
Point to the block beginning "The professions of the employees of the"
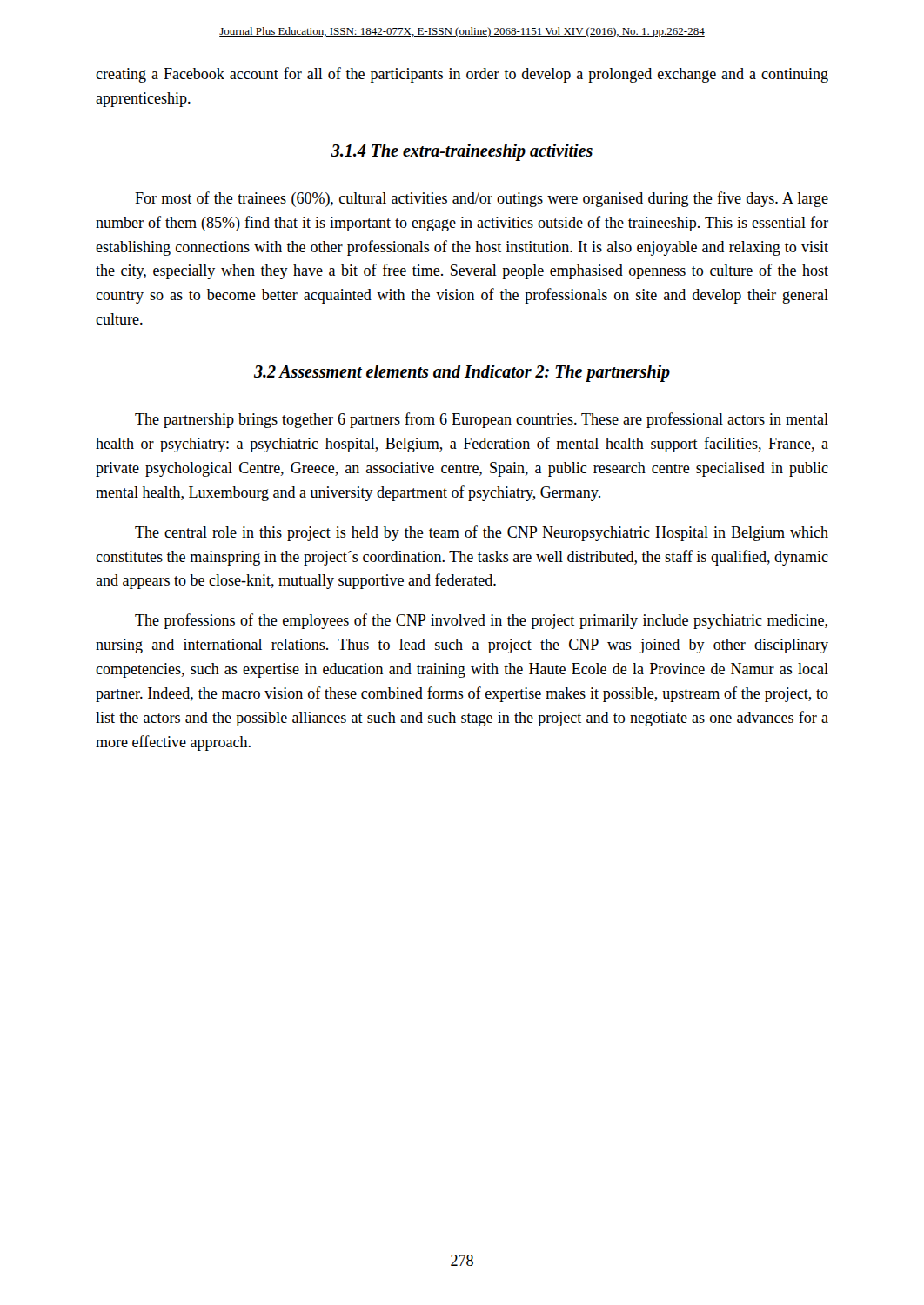click(x=462, y=682)
